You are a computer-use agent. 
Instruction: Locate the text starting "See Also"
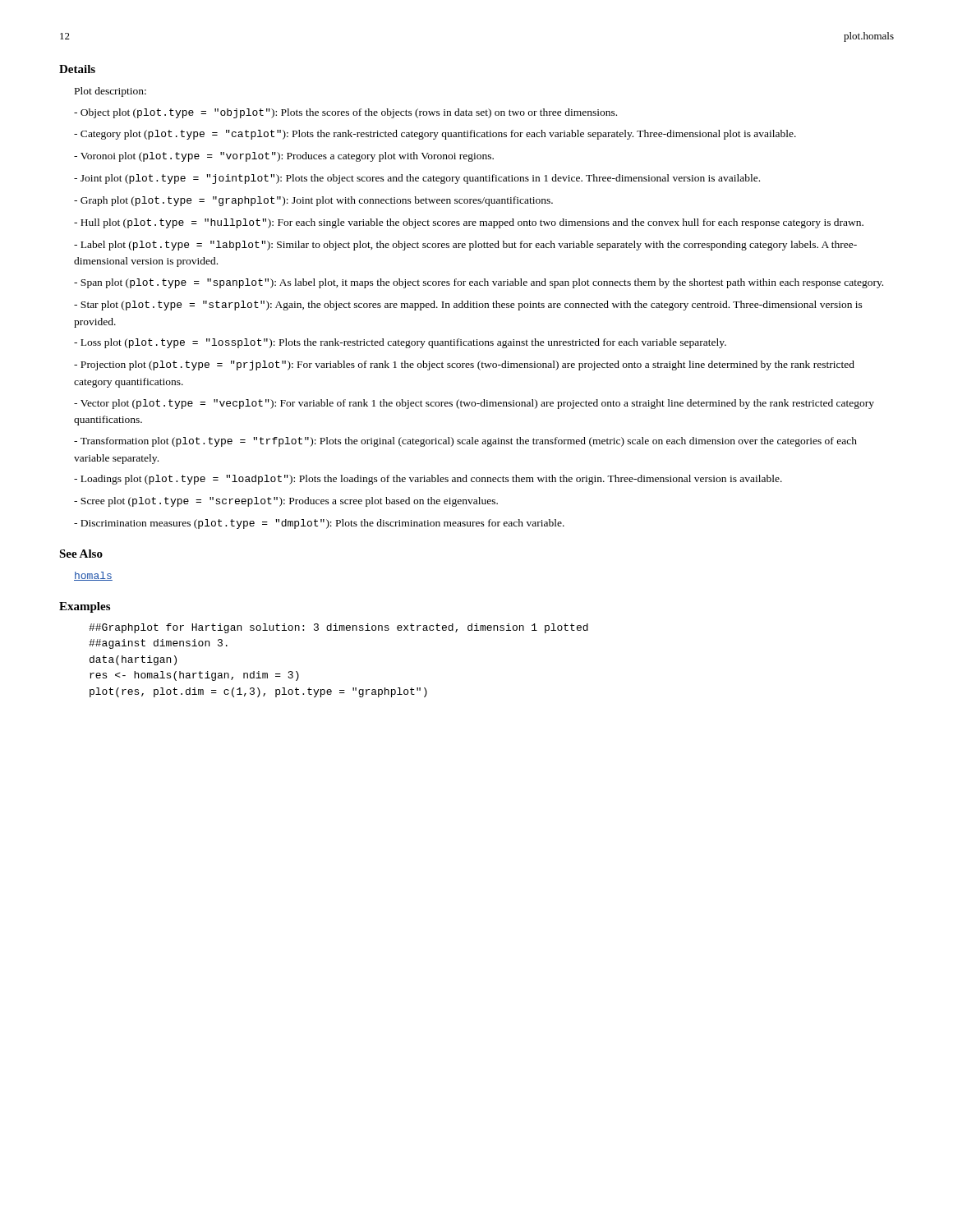[81, 553]
